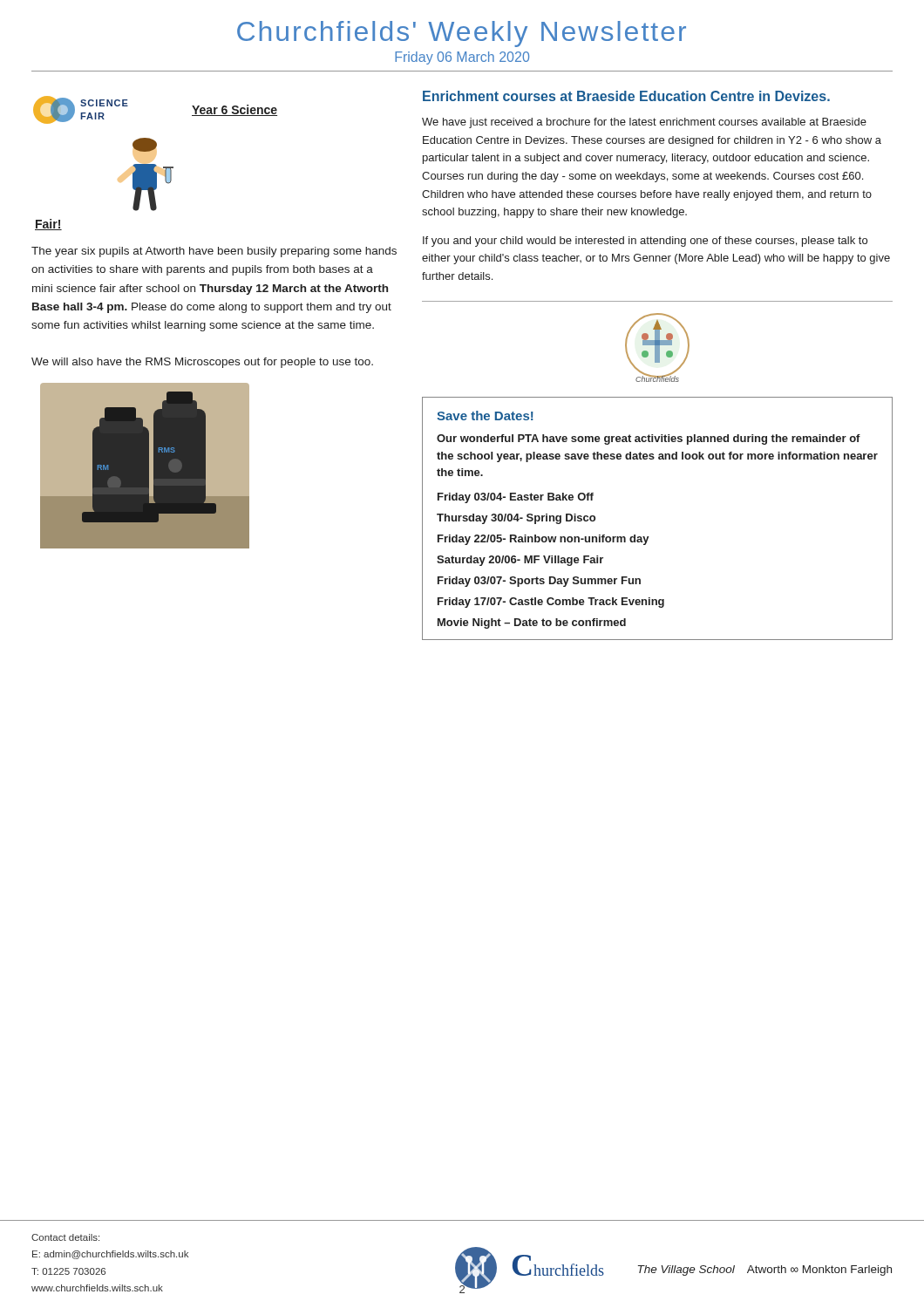The image size is (924, 1308).
Task: Click on the list item that says "Thursday 30/04- Spring Disco"
Action: [516, 517]
